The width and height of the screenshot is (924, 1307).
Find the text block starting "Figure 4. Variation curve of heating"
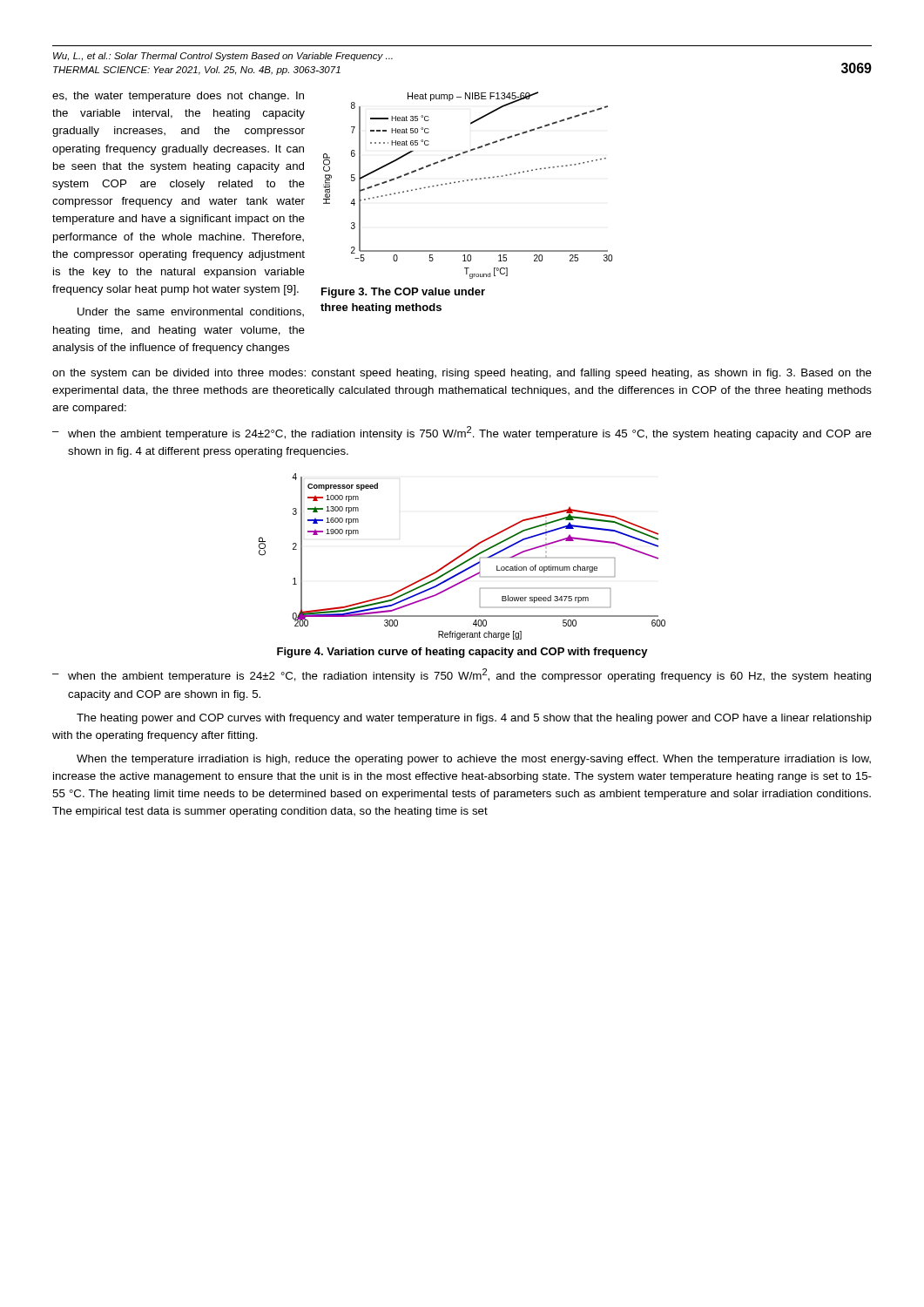click(x=462, y=652)
